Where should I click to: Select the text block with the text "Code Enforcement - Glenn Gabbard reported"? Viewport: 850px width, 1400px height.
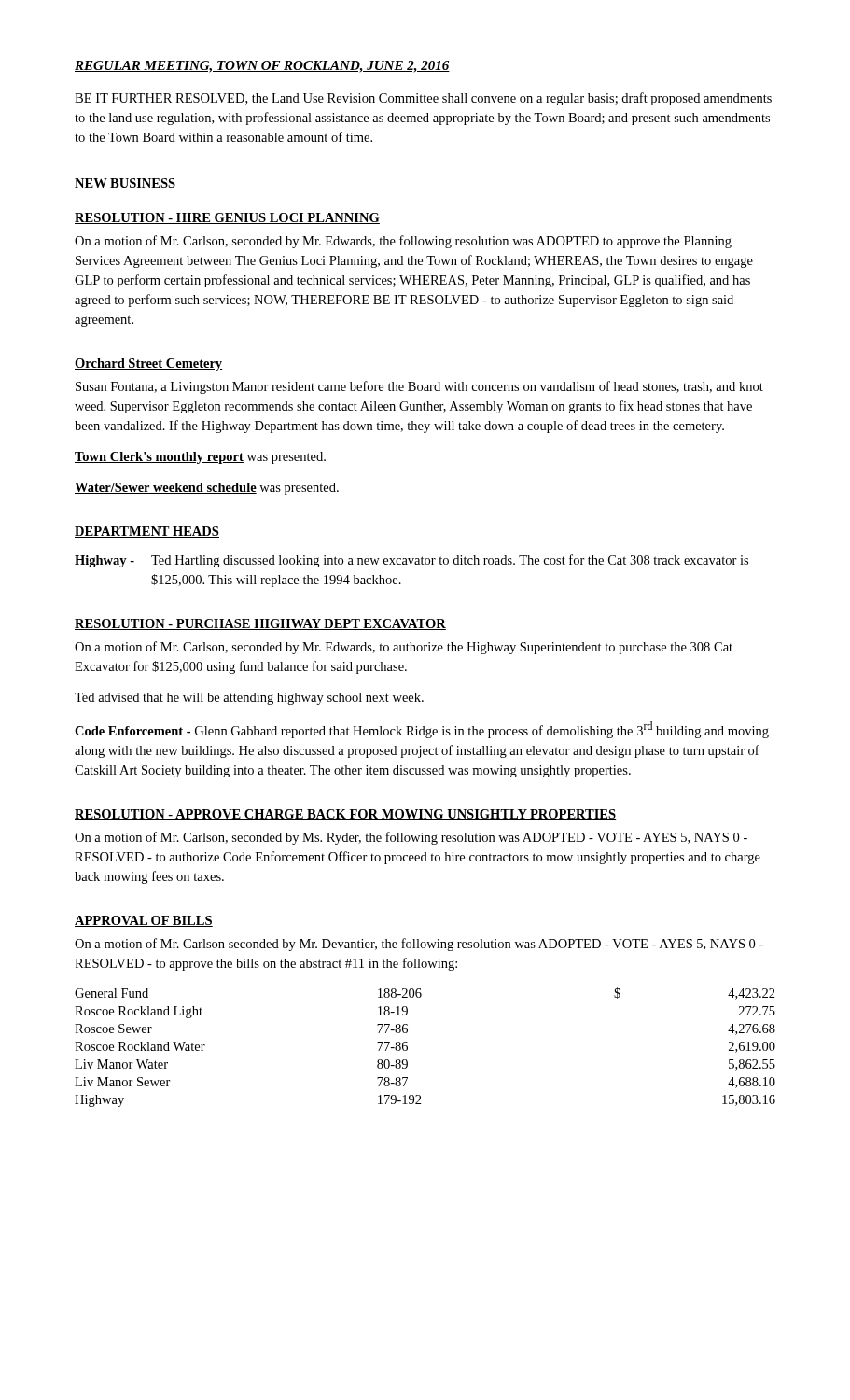[422, 749]
